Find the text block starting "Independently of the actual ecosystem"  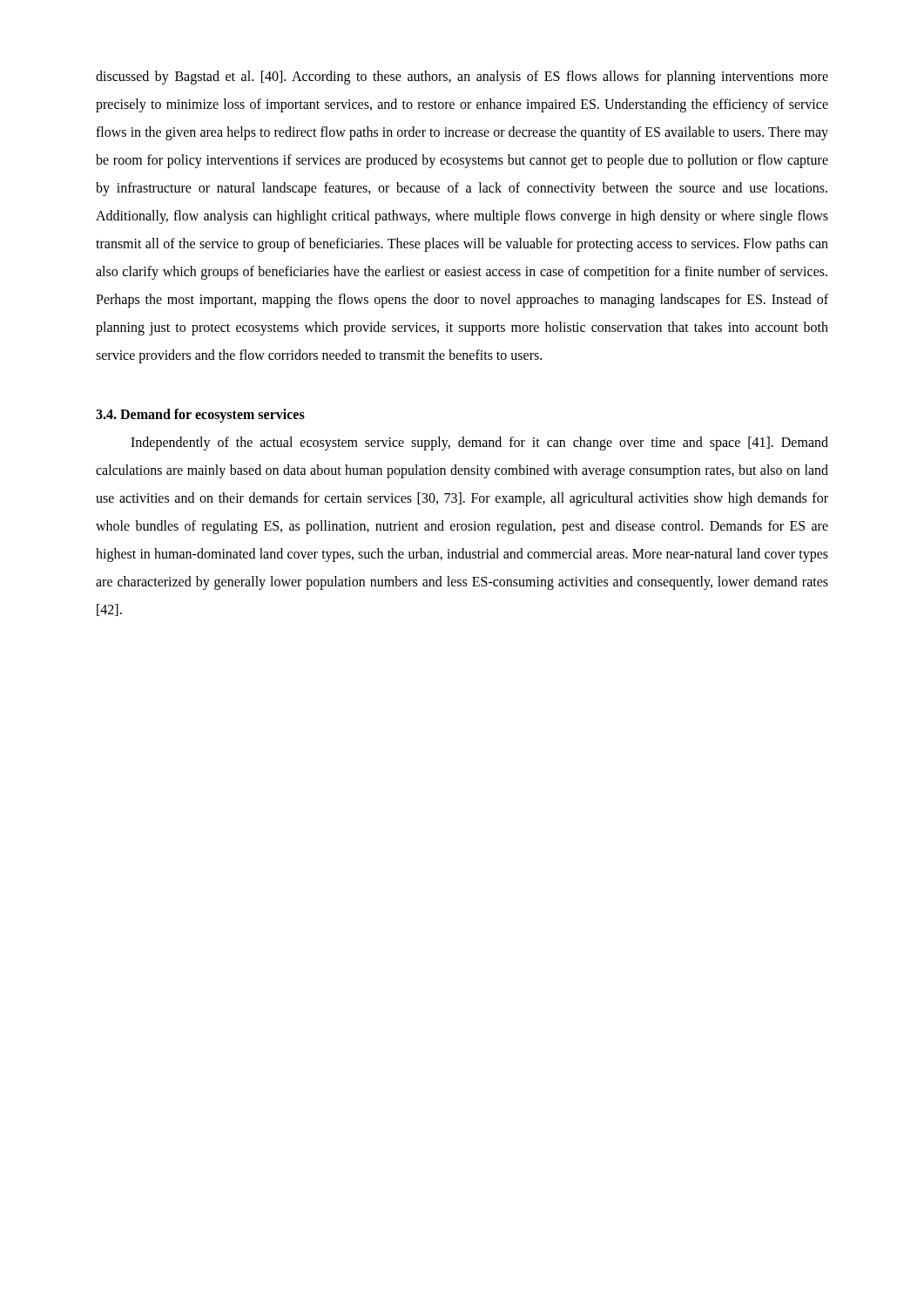pos(462,526)
